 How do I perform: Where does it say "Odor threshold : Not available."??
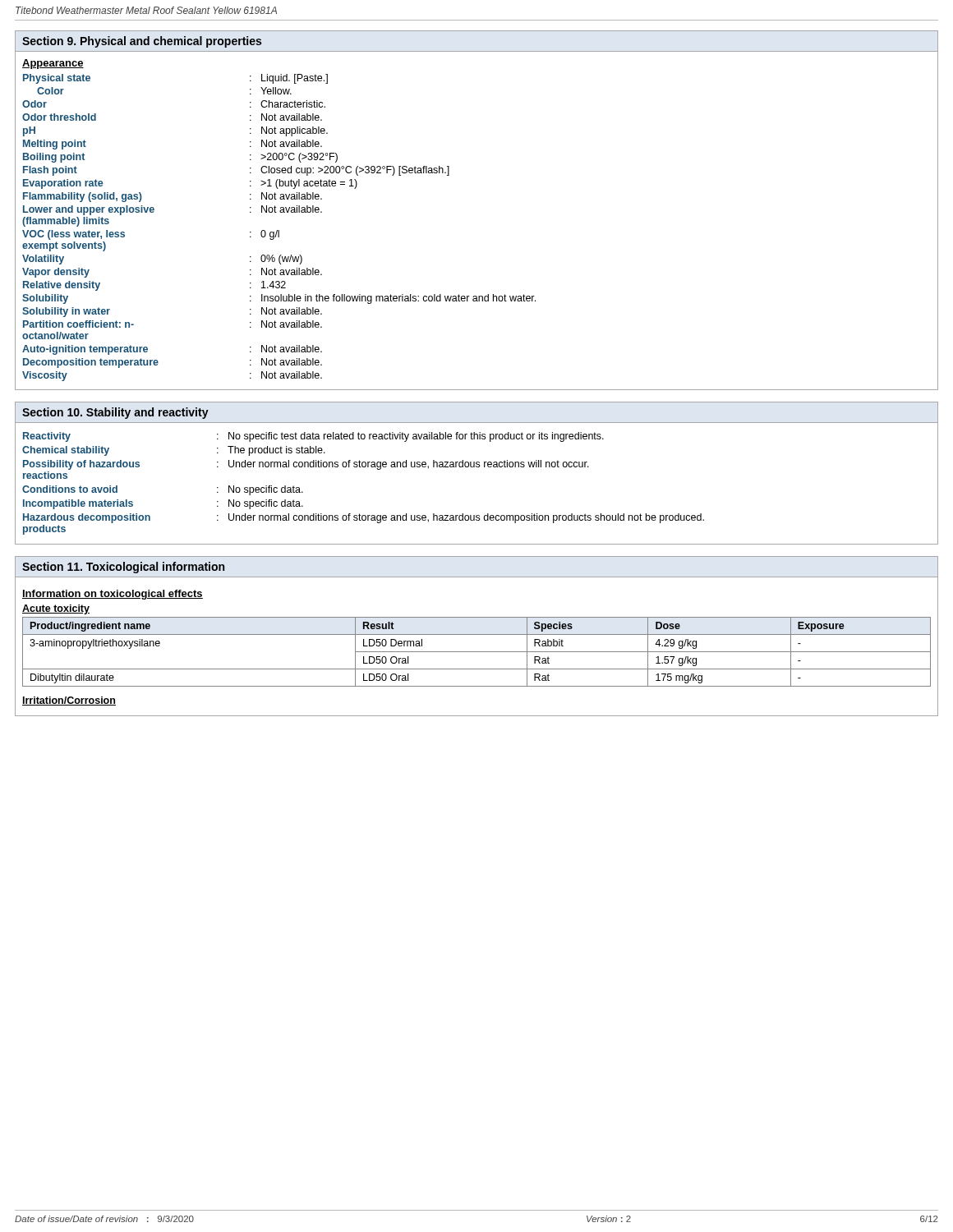coord(56,116)
